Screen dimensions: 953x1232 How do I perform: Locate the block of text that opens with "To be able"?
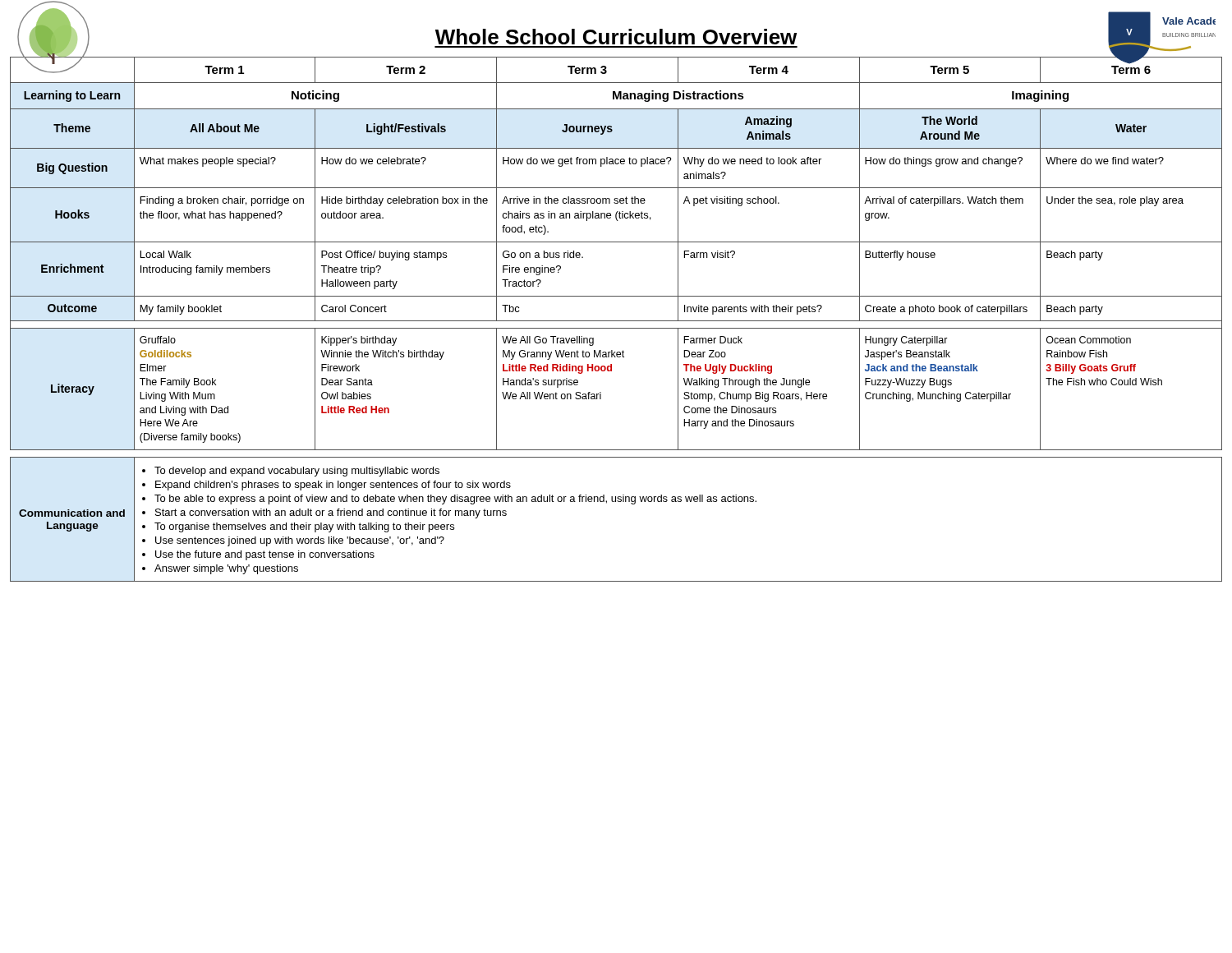456,498
